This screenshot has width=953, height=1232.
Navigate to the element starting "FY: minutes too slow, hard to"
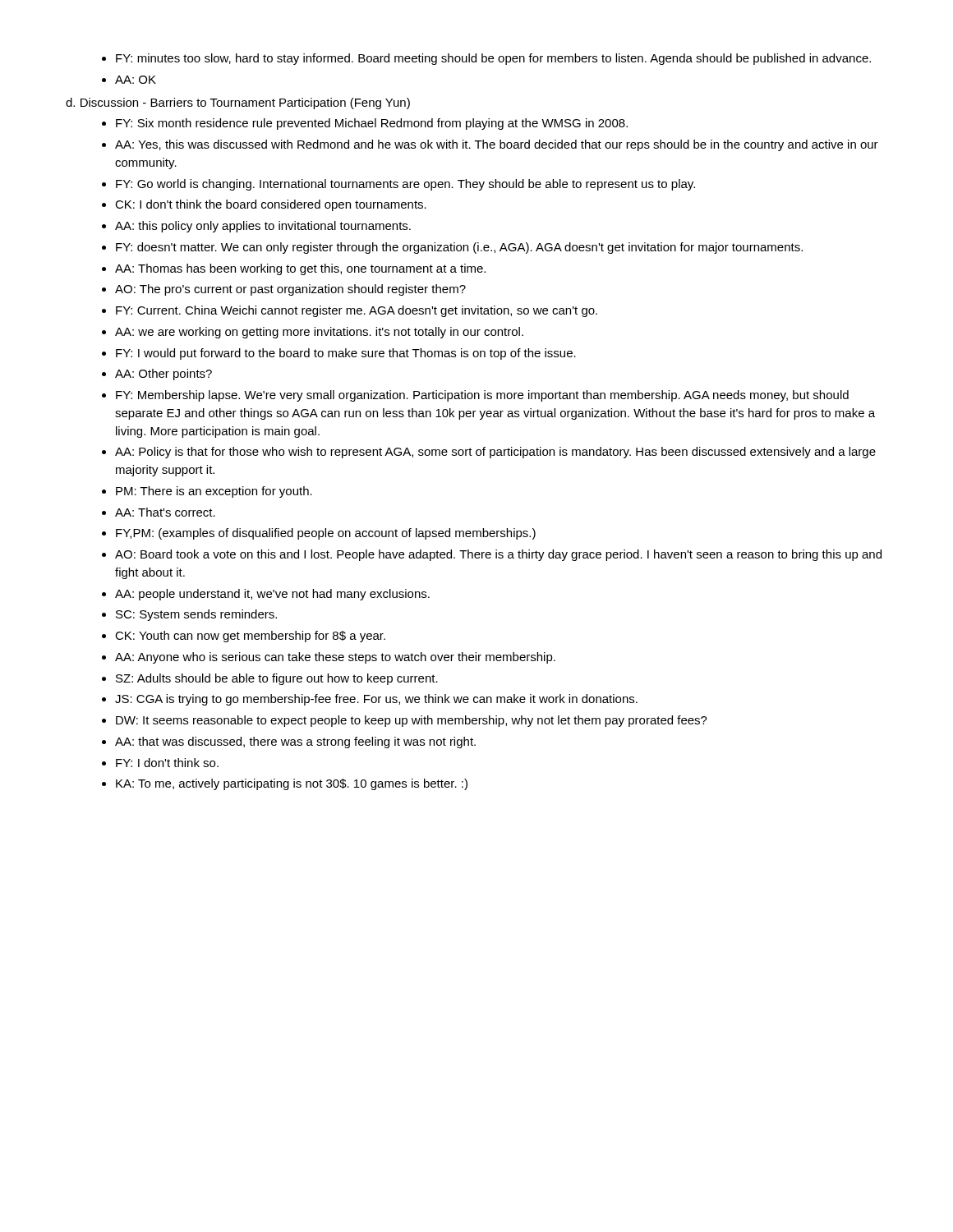pyautogui.click(x=494, y=58)
